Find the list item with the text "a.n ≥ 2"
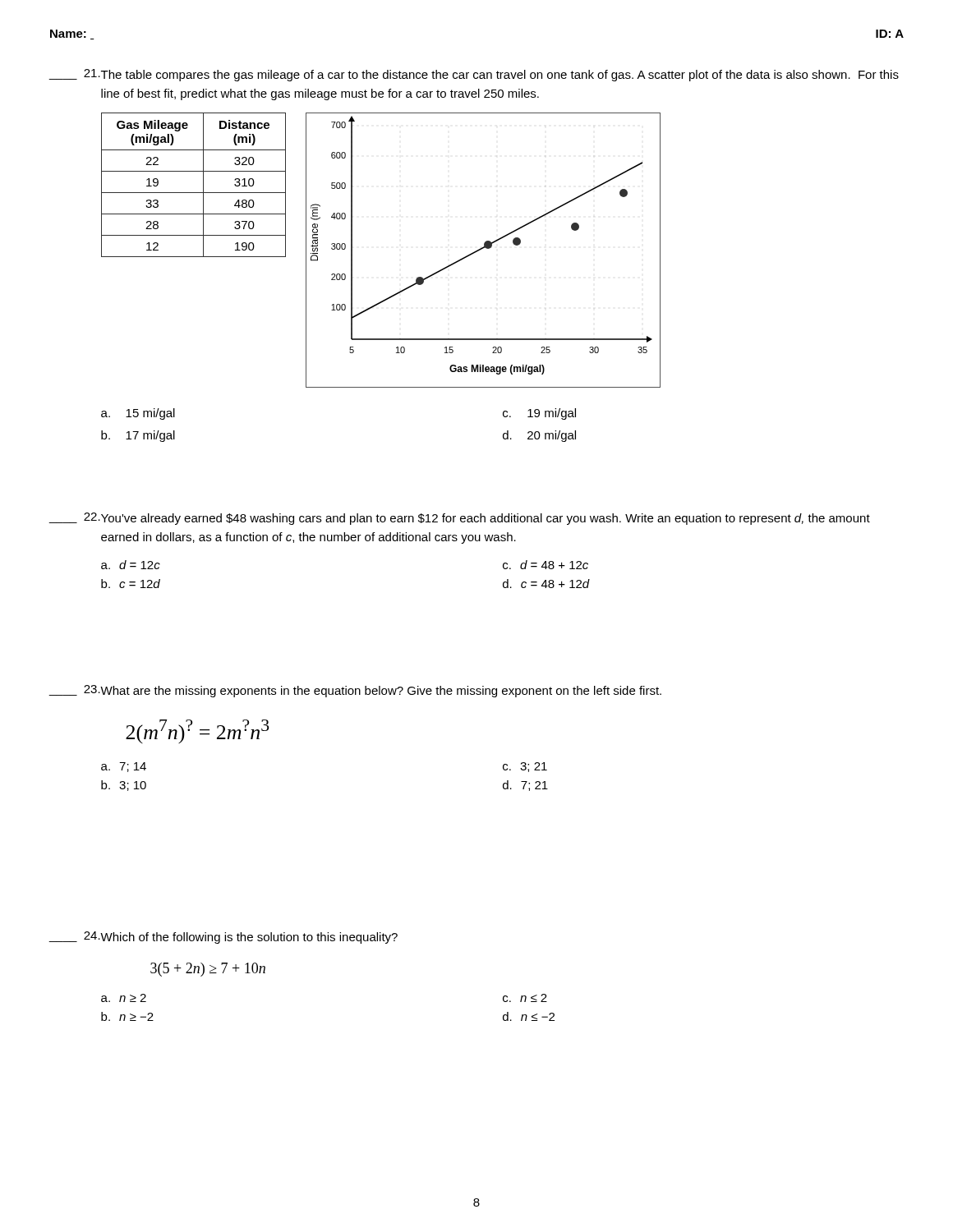This screenshot has width=953, height=1232. tap(124, 997)
